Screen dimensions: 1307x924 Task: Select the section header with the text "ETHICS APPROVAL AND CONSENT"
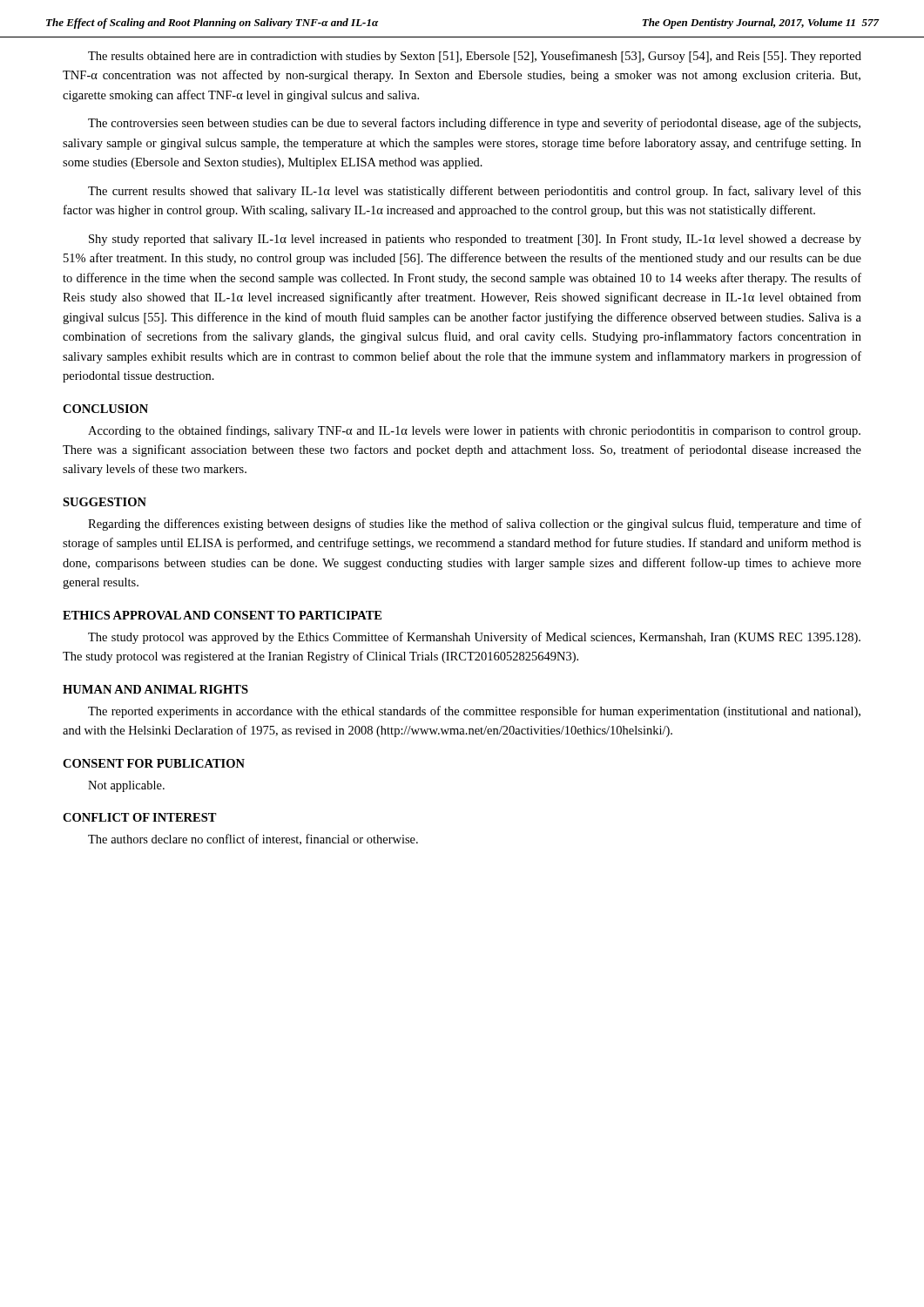[x=223, y=615]
